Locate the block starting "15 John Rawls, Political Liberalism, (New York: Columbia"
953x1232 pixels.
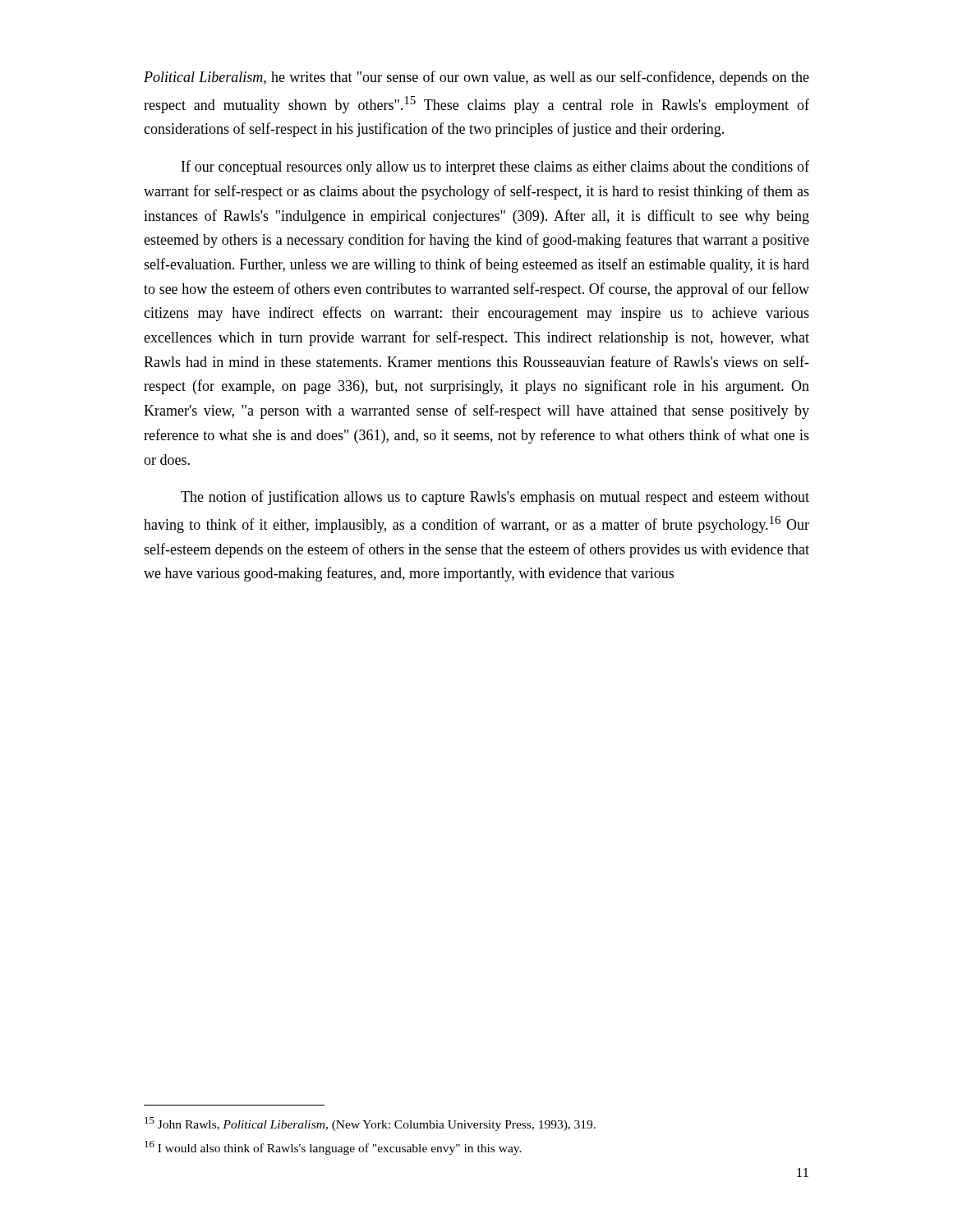(x=370, y=1122)
